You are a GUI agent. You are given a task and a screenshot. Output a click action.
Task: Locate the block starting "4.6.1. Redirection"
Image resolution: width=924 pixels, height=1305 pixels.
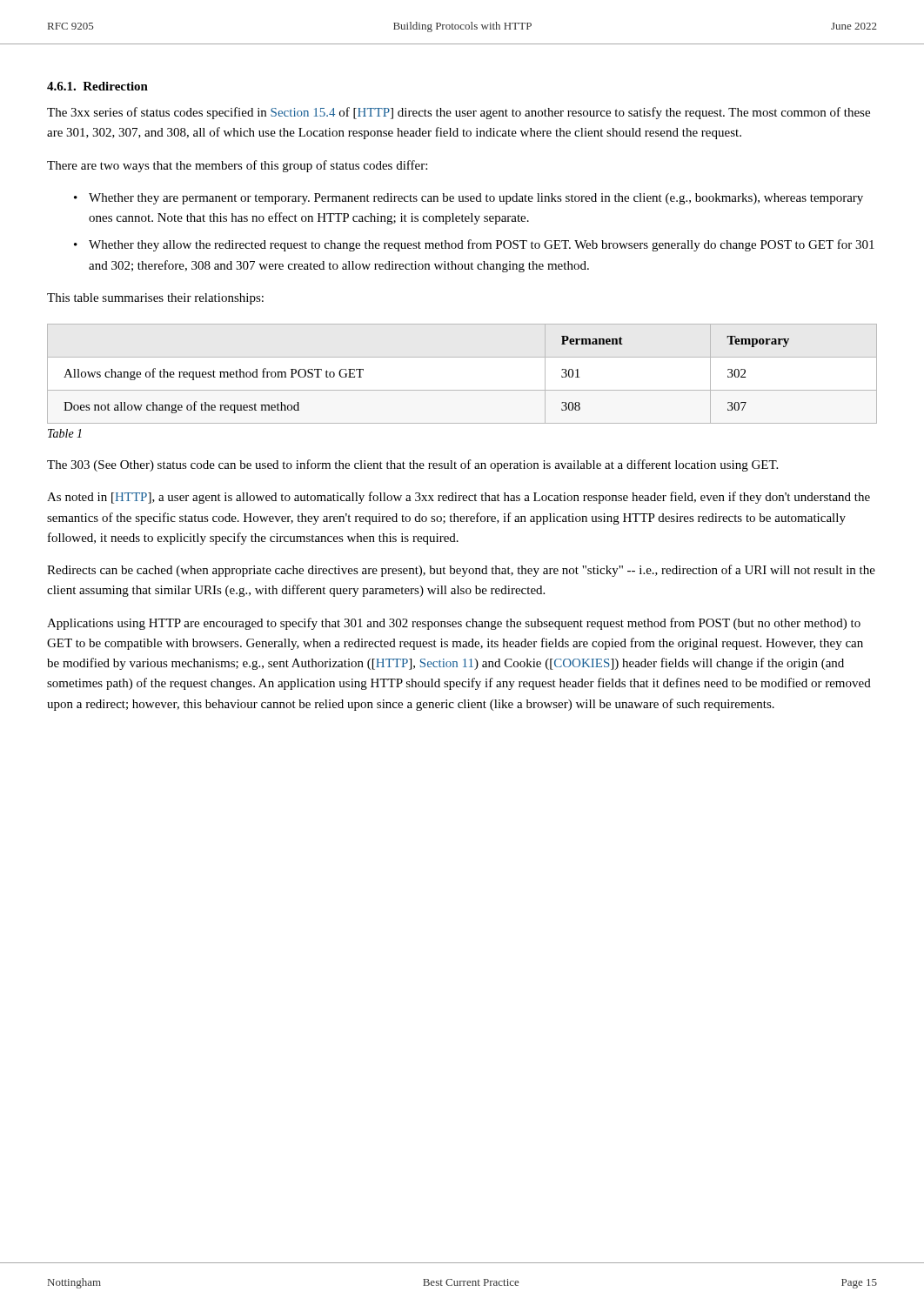[x=97, y=86]
